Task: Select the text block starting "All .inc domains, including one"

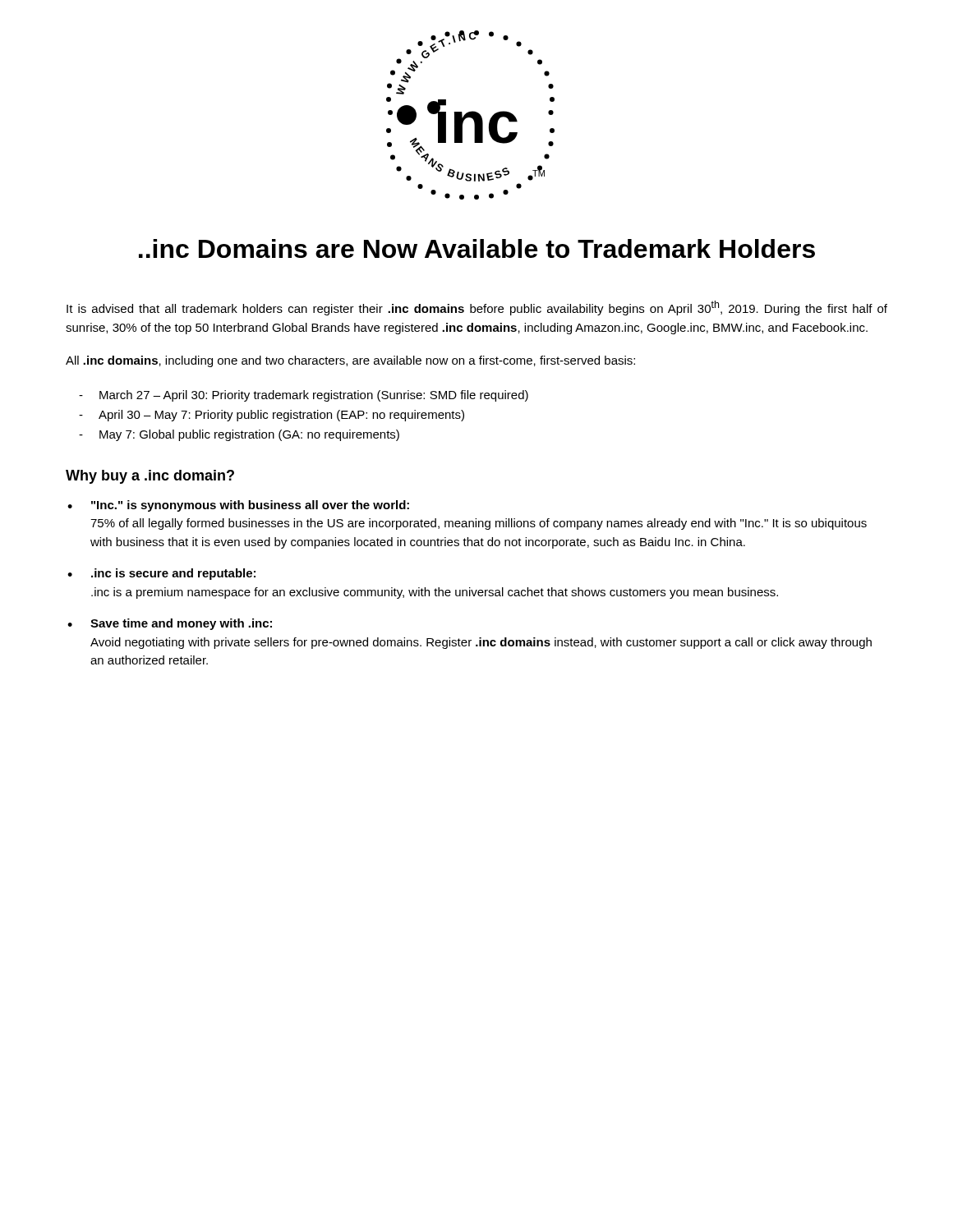Action: (x=351, y=360)
